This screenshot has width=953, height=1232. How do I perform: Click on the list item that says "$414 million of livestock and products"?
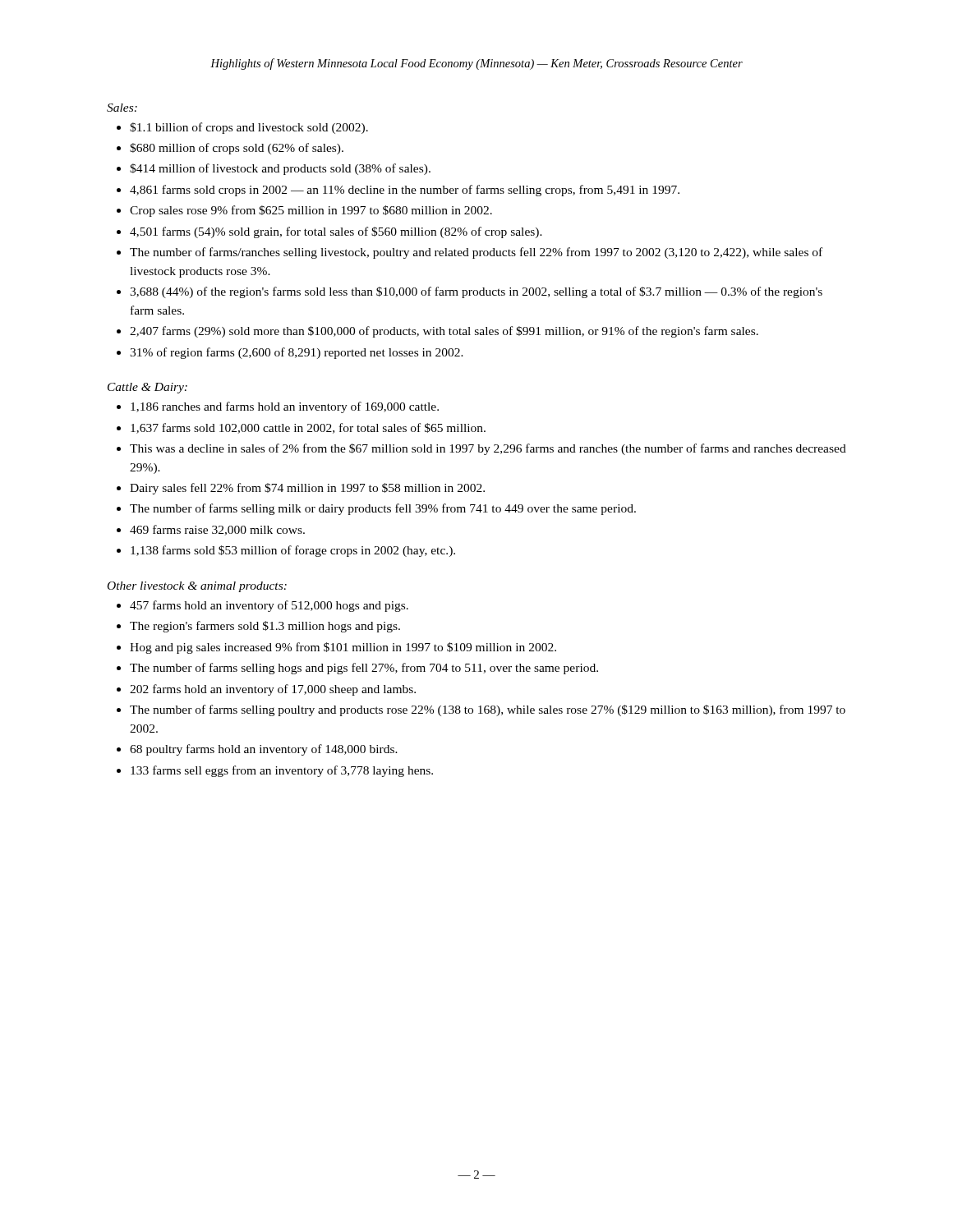(x=280, y=169)
